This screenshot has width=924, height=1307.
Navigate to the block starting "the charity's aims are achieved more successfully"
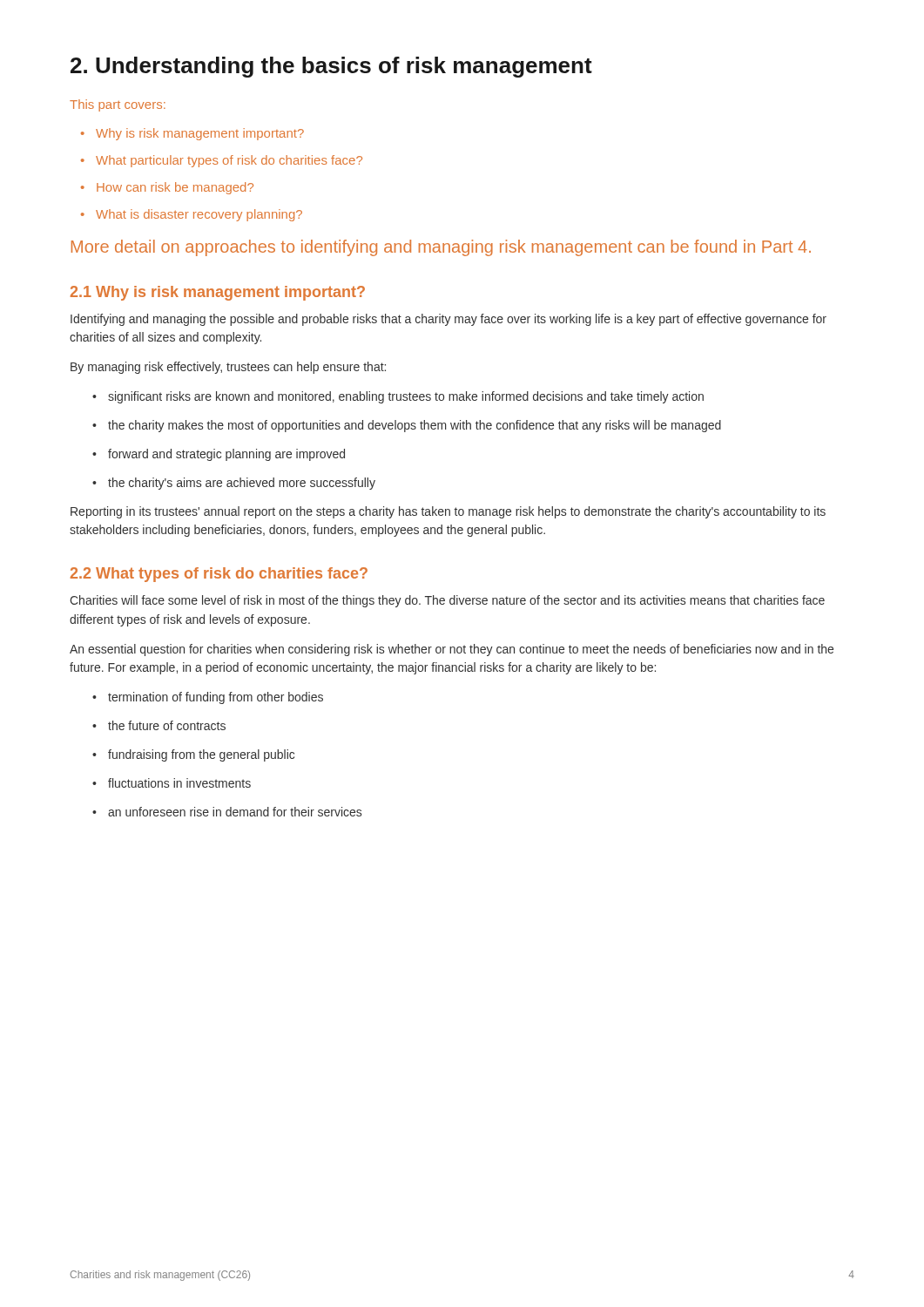(234, 484)
